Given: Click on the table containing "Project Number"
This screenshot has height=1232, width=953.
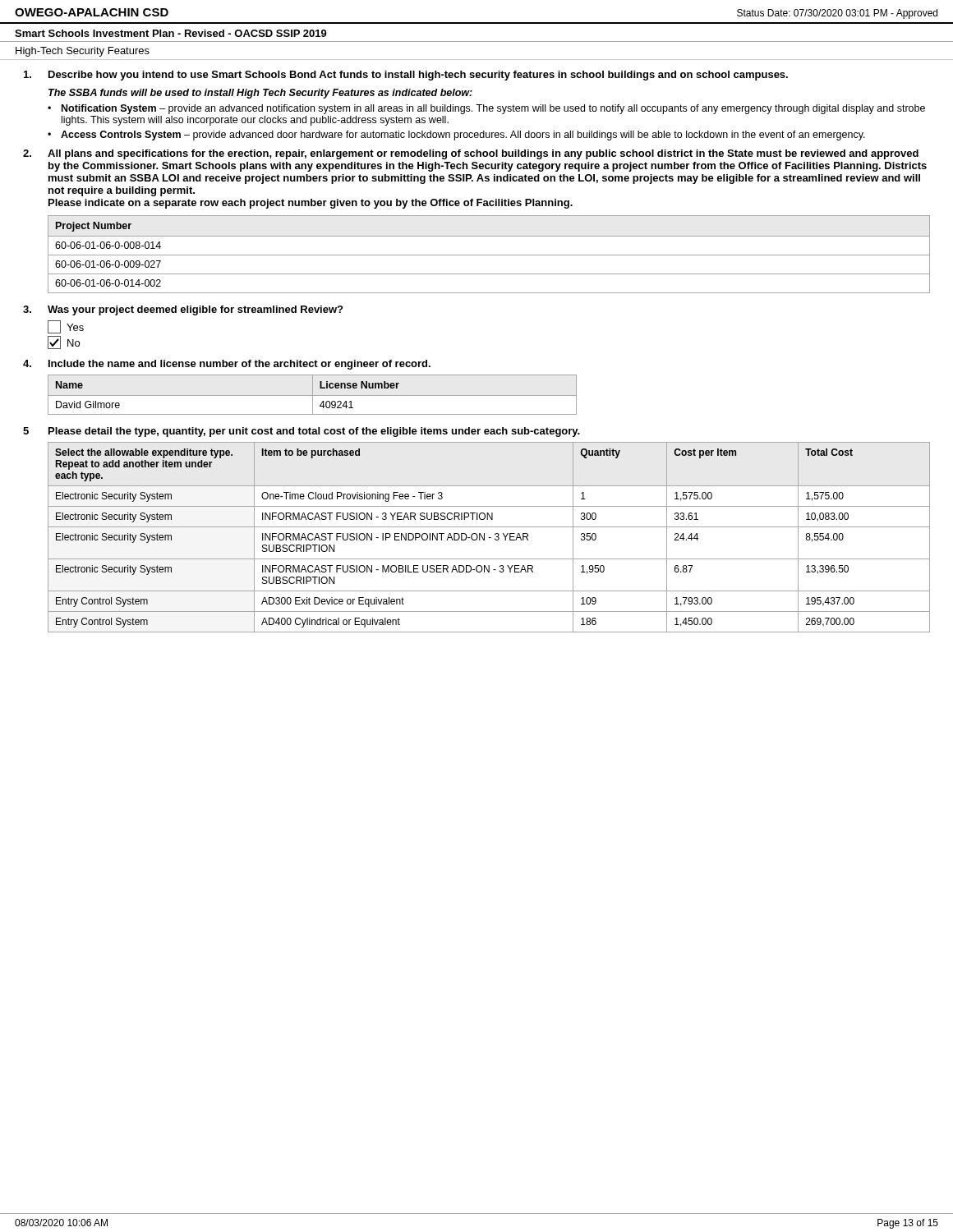Looking at the screenshot, I should (x=489, y=254).
